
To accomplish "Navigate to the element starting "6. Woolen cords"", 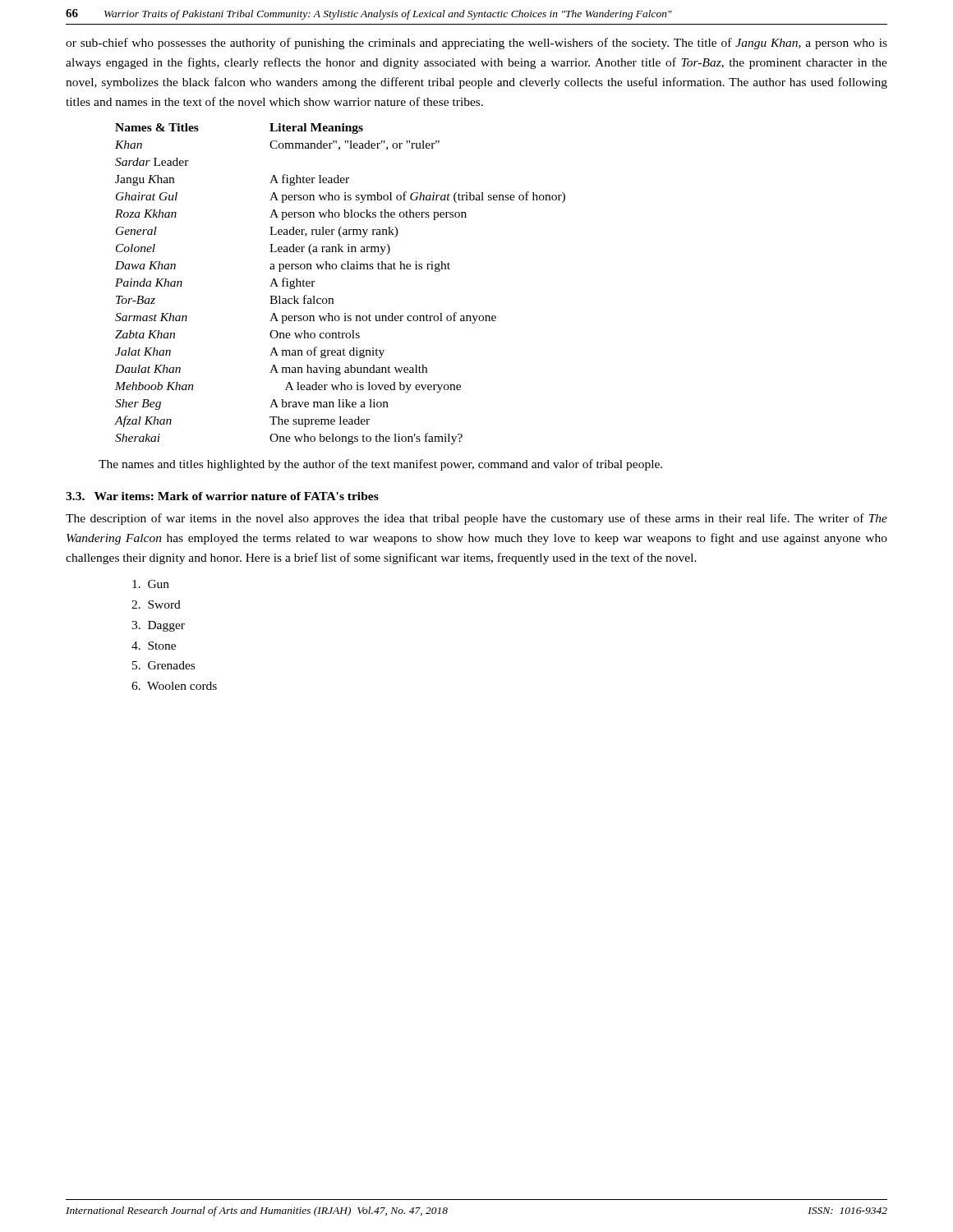I will coord(174,685).
